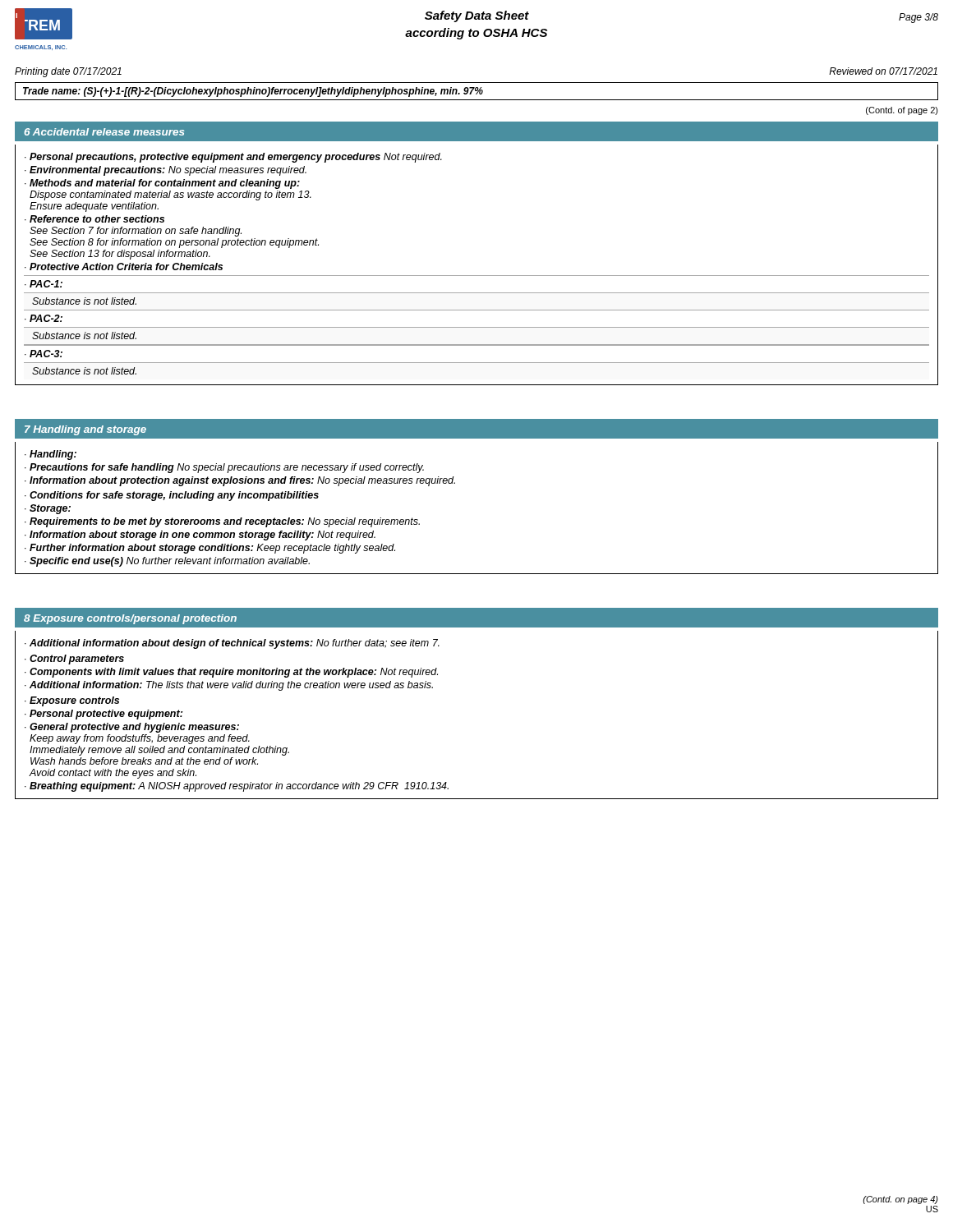Click on the text block starting "· Breathing equipment: A"
This screenshot has width=953, height=1232.
click(237, 786)
